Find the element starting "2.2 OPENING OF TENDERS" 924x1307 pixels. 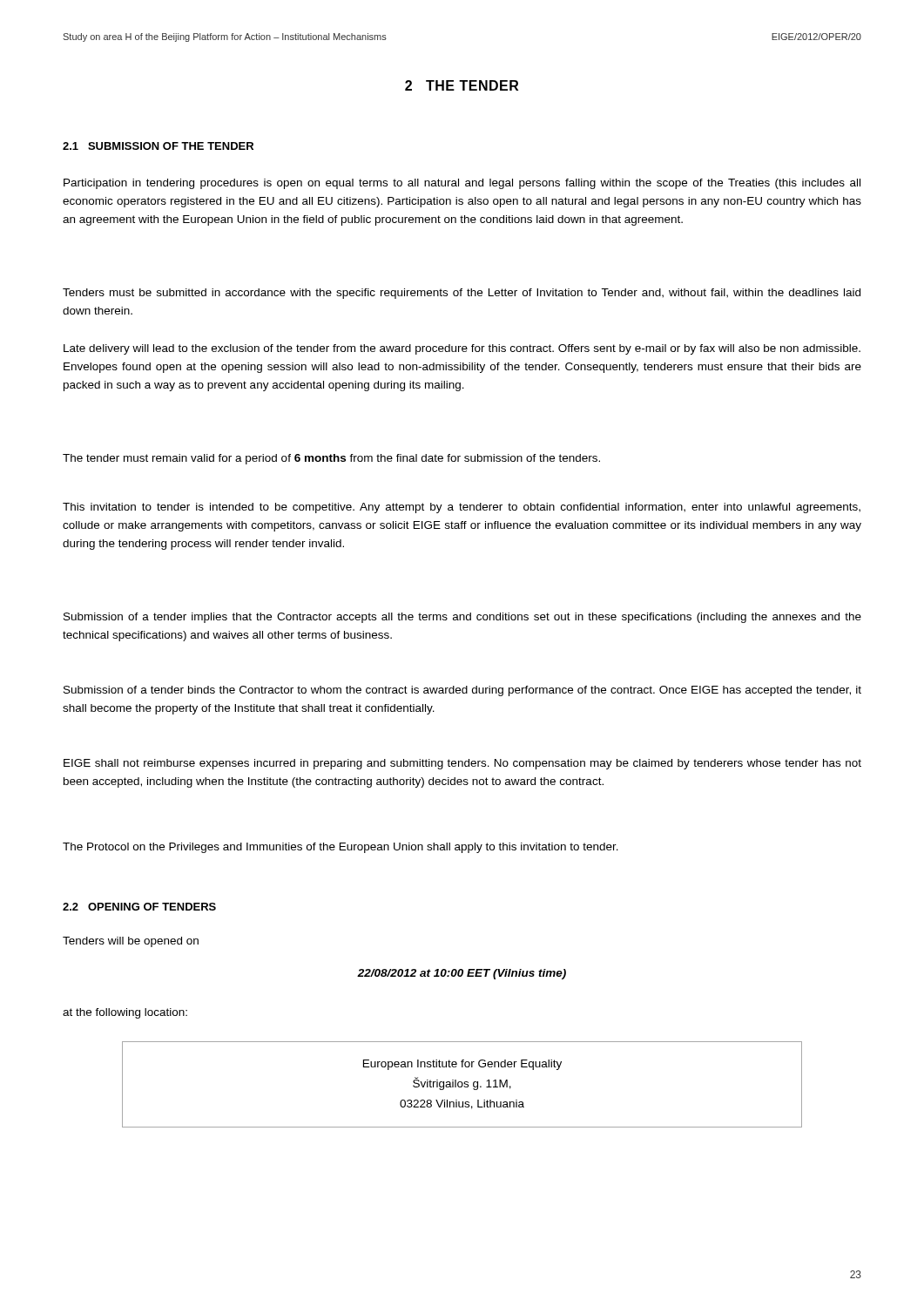click(x=139, y=907)
